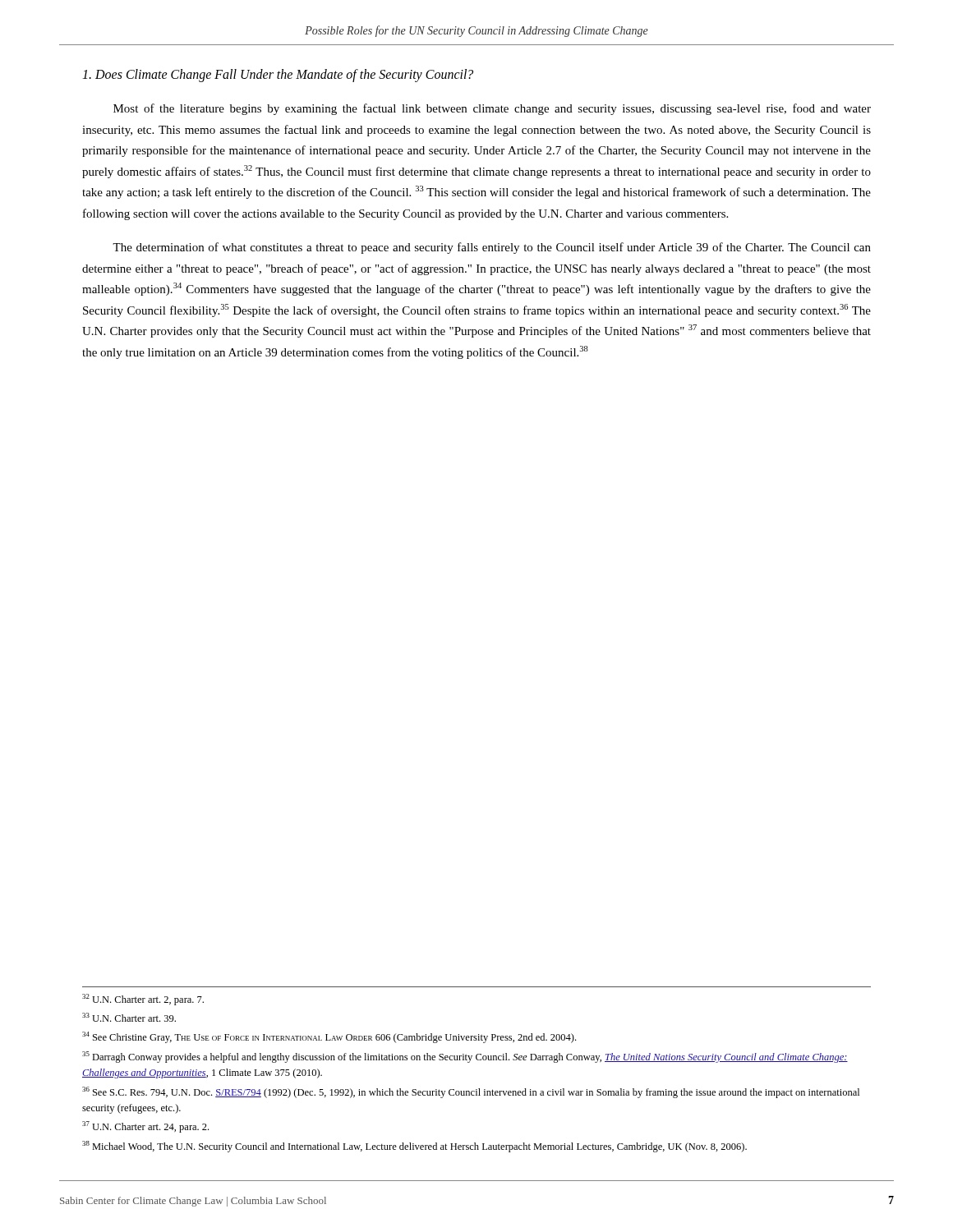Point to the block beginning "34 See Christine Gray, The"

click(329, 1037)
